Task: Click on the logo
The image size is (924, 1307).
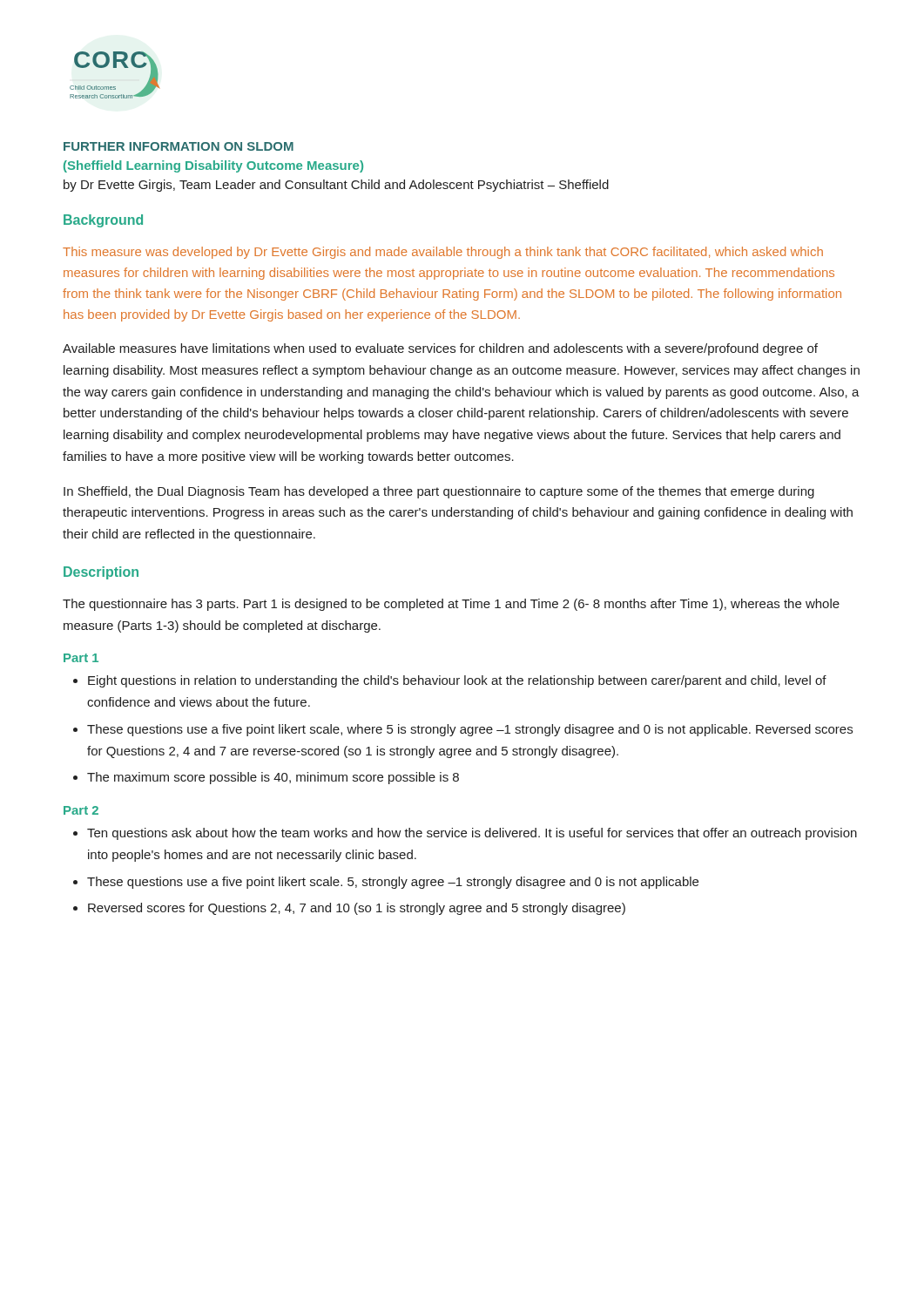Action: (463, 74)
